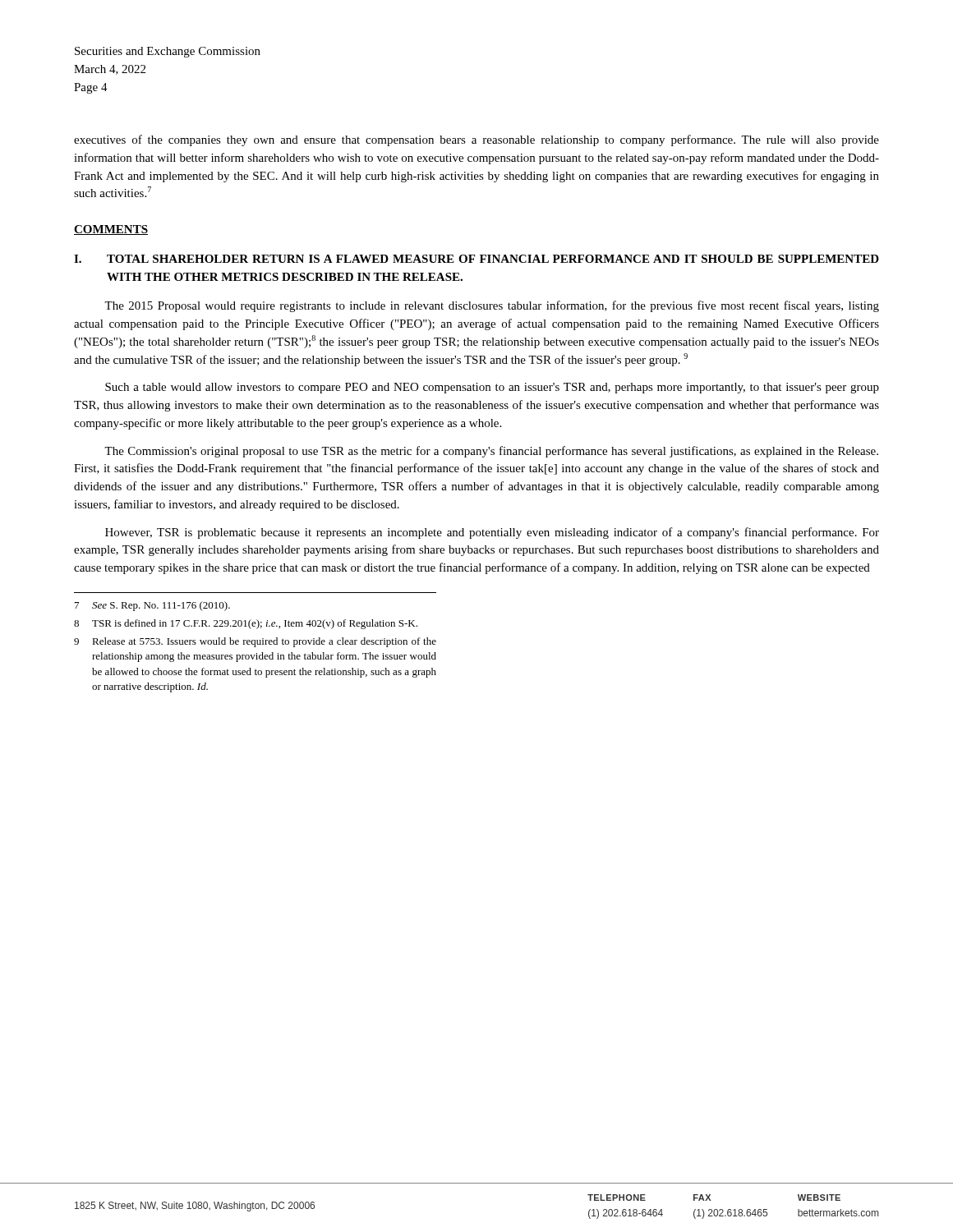
Task: Find the section header on this page that starts "I. TOTAL SHAREHOLDER RETURN IS A FLAWED MEASURE"
Action: tap(476, 268)
